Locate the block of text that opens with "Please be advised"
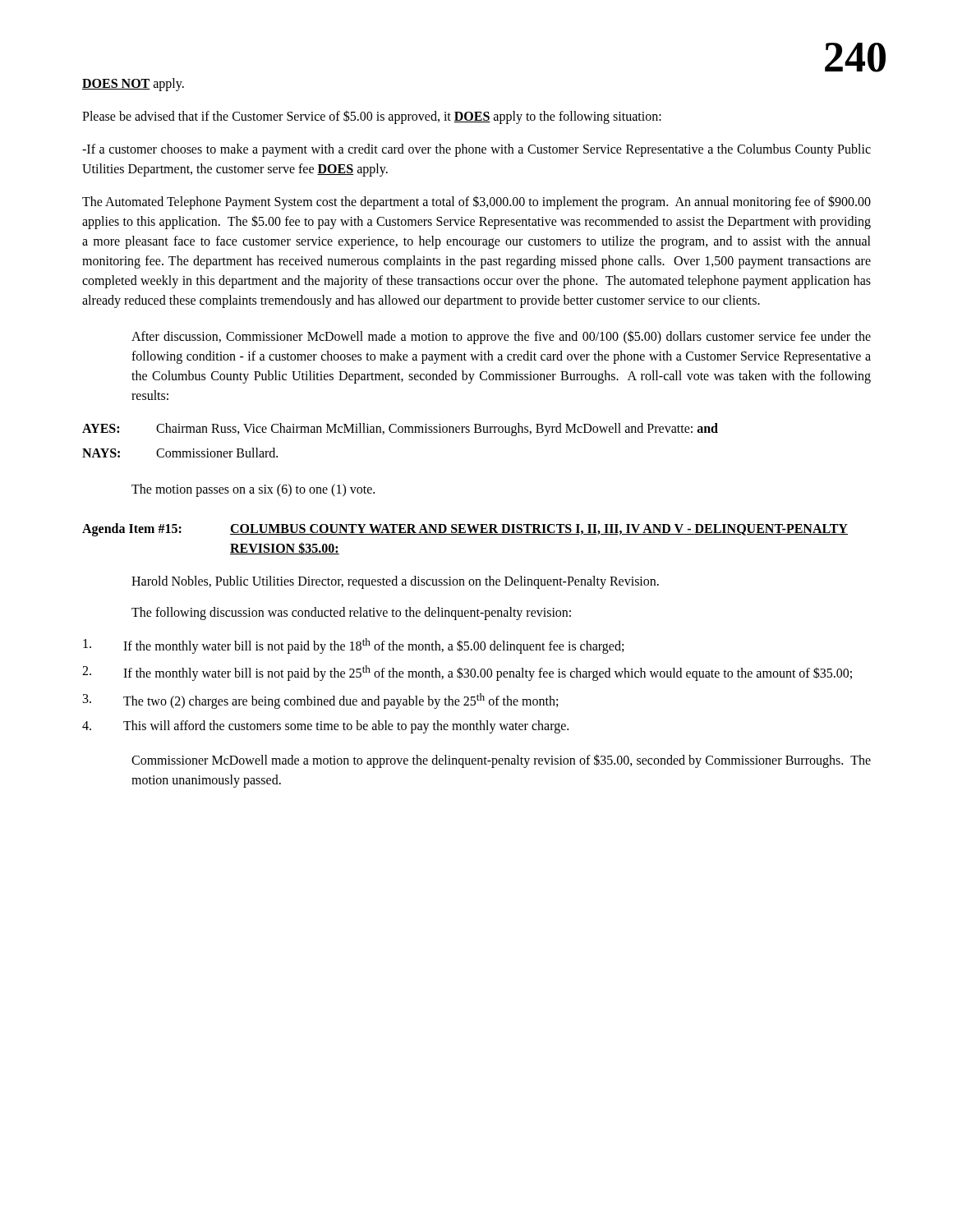The height and width of the screenshot is (1232, 953). tap(372, 116)
